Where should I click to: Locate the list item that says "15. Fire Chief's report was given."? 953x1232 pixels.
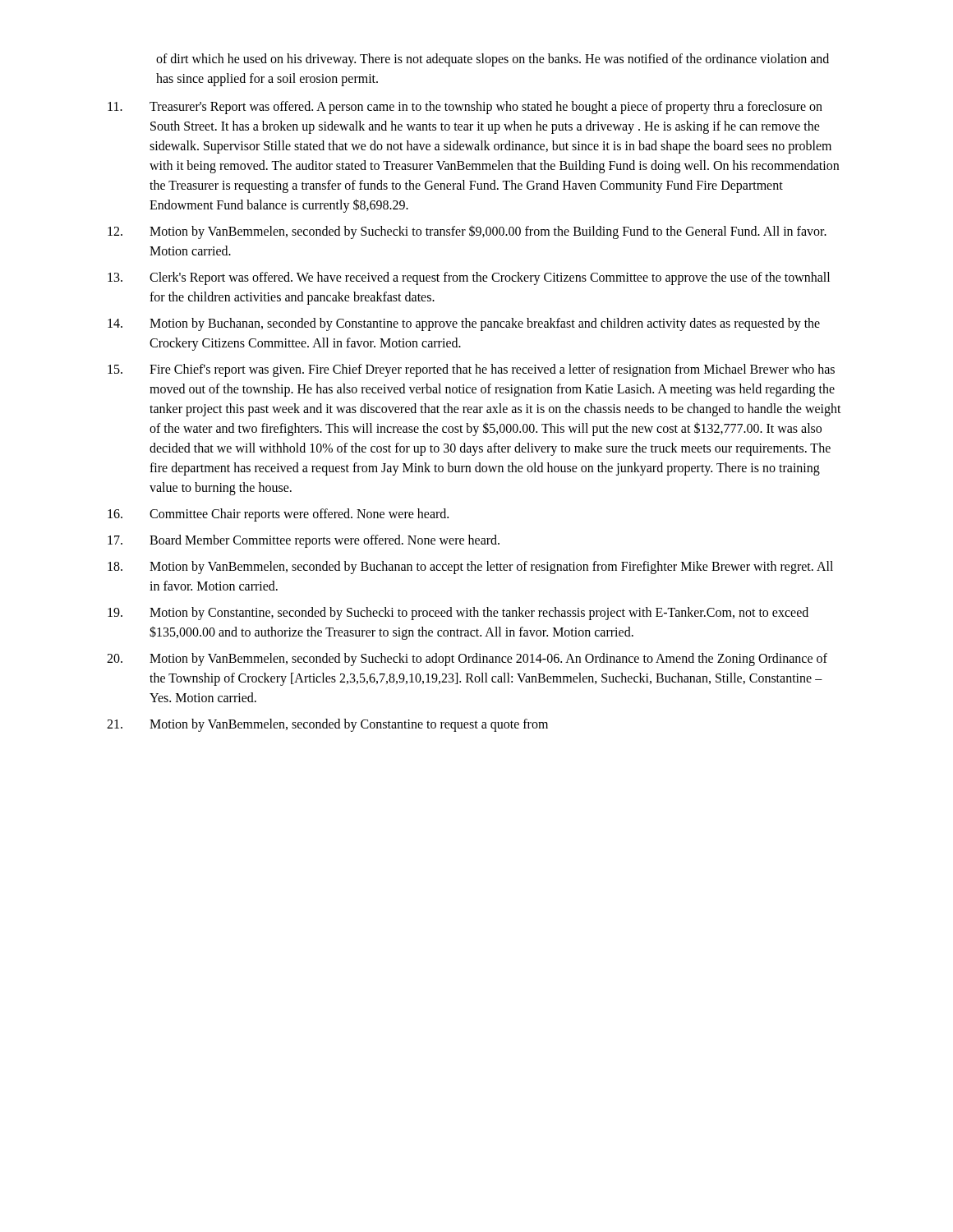pyautogui.click(x=476, y=429)
